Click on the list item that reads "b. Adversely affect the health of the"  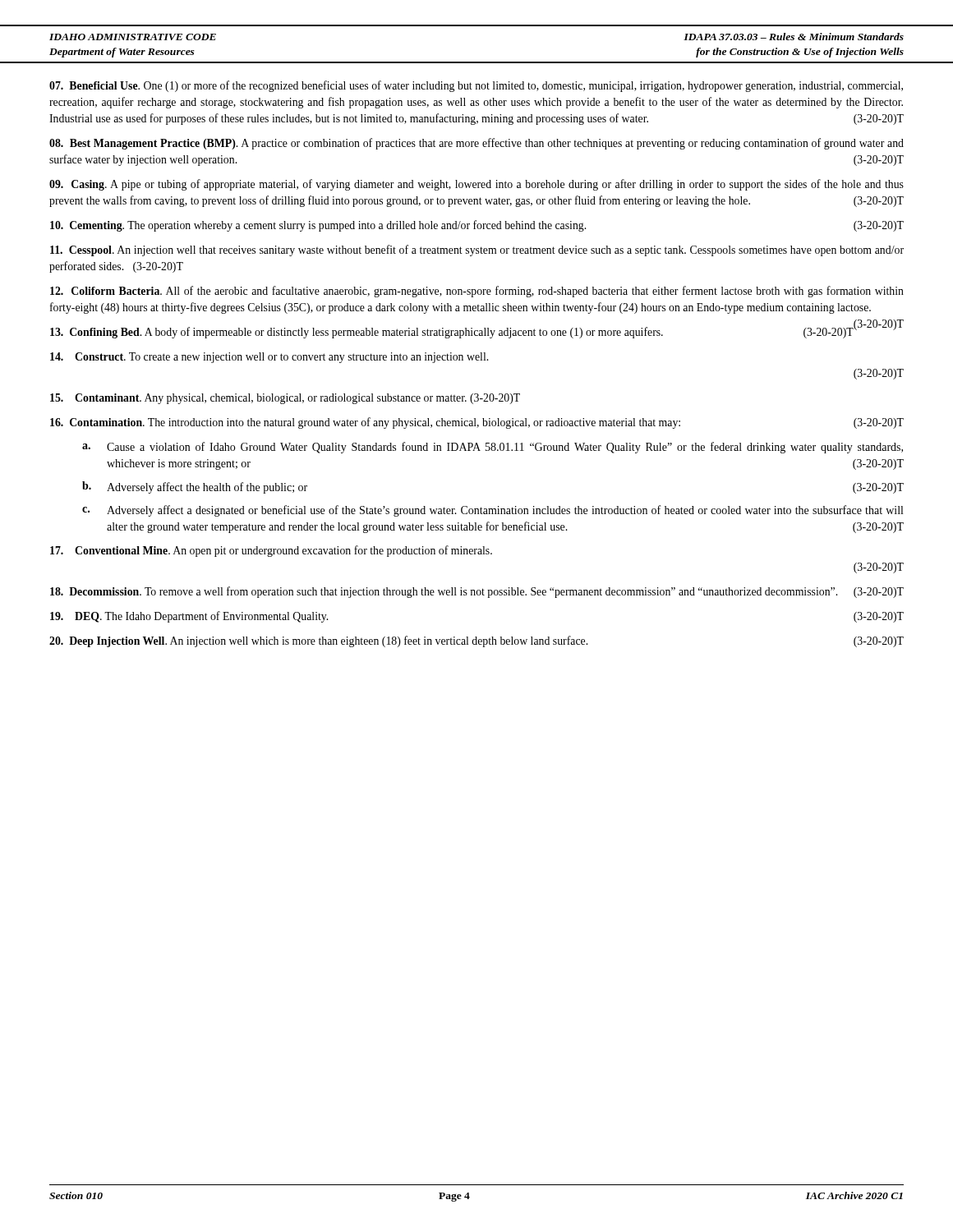tap(204, 487)
